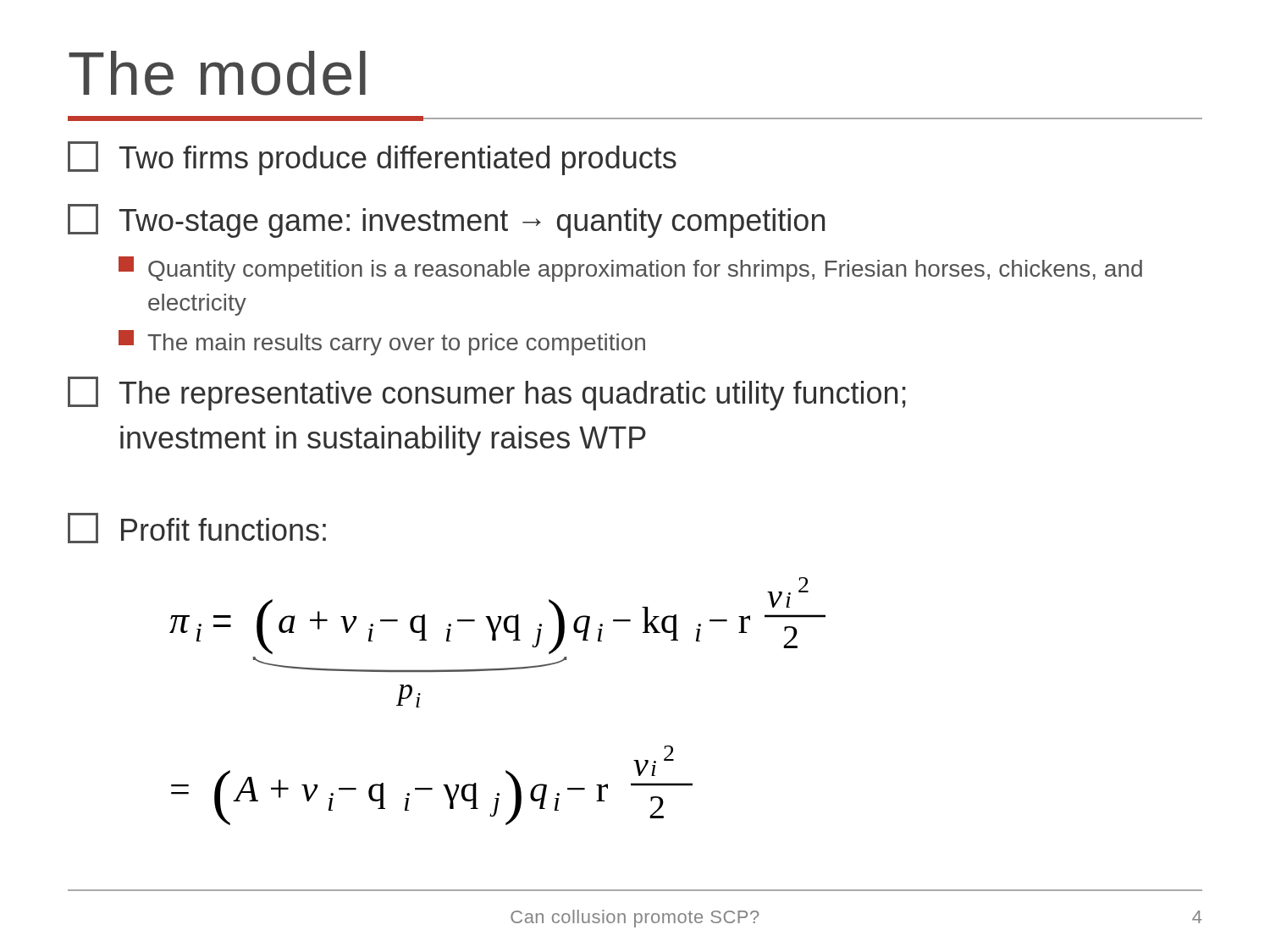Image resolution: width=1270 pixels, height=952 pixels.
Task: Locate the formula that opens with "= ( A +"
Action: pyautogui.click(x=474, y=799)
